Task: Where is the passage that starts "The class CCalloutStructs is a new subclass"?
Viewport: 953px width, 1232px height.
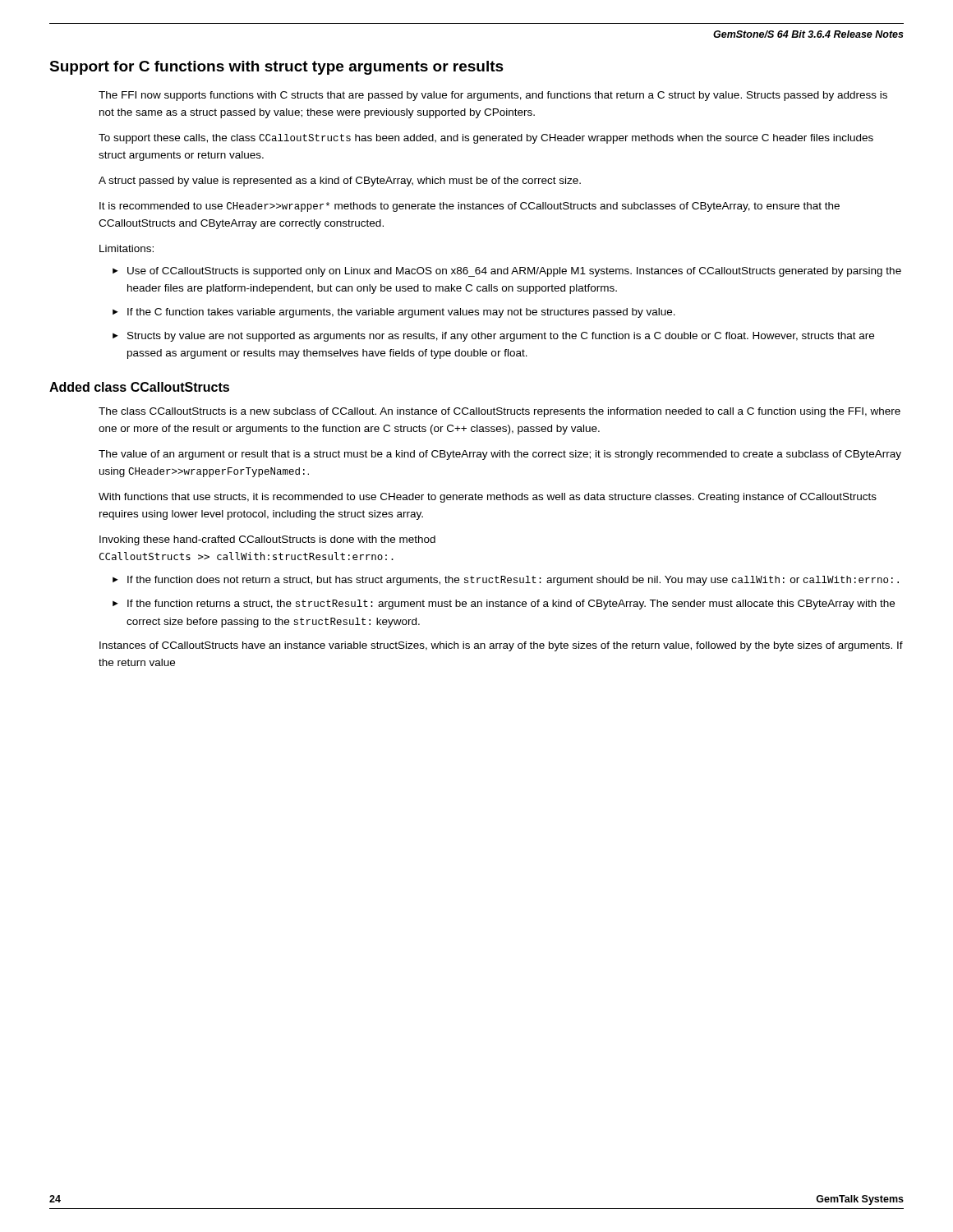Action: point(500,420)
